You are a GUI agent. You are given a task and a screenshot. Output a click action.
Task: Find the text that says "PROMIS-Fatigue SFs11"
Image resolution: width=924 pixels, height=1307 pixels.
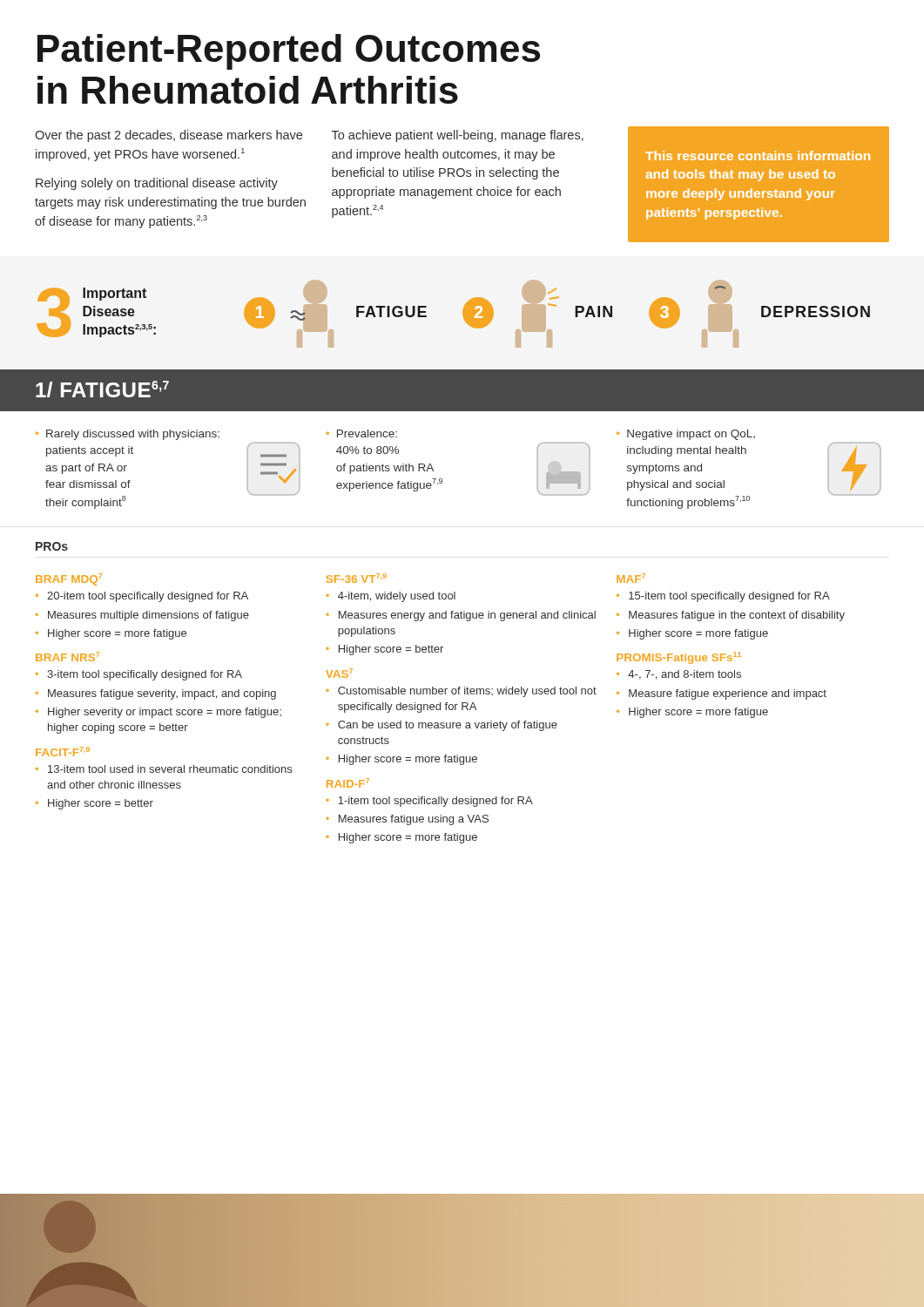tap(679, 657)
